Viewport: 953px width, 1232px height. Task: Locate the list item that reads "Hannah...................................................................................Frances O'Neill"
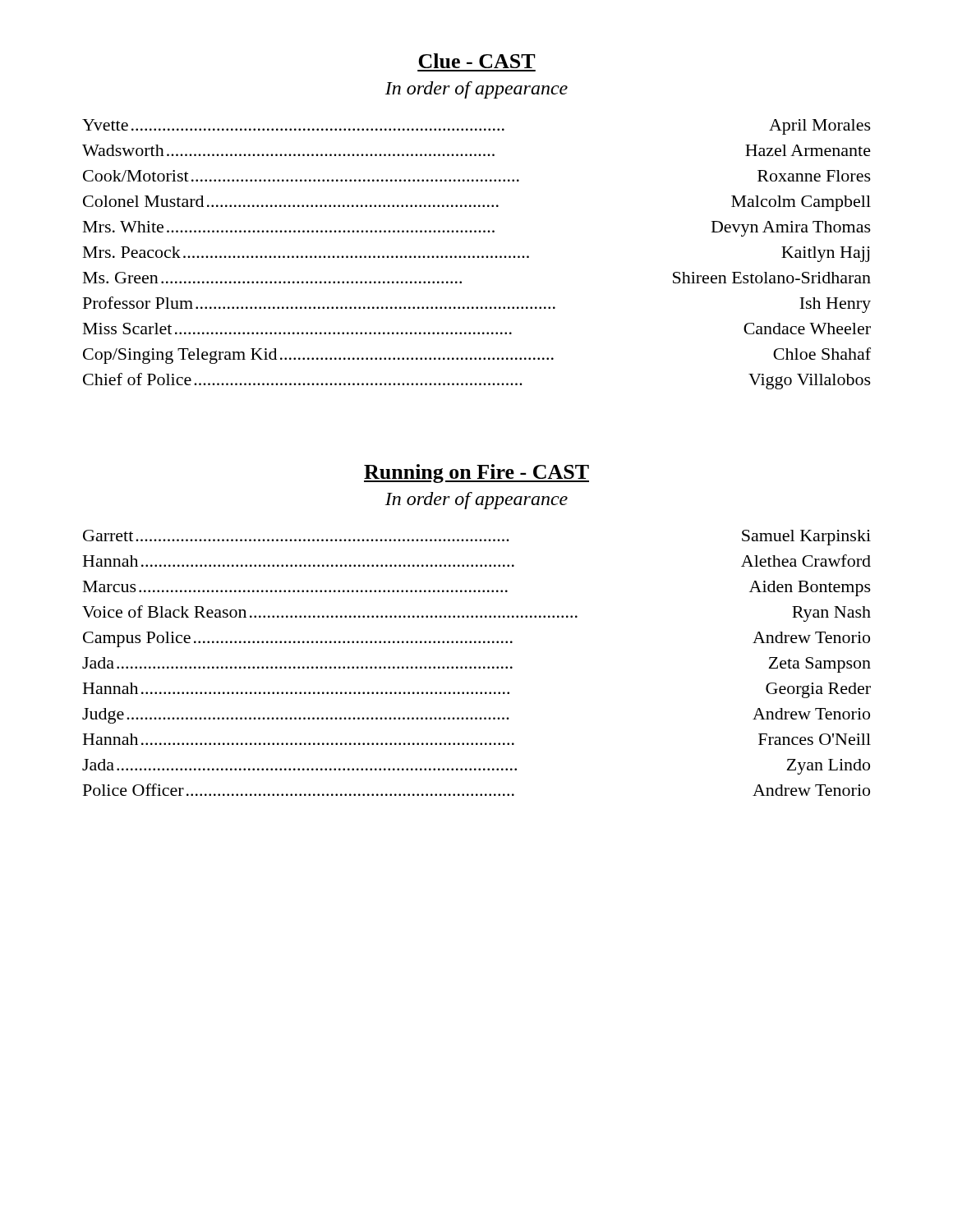(x=476, y=739)
